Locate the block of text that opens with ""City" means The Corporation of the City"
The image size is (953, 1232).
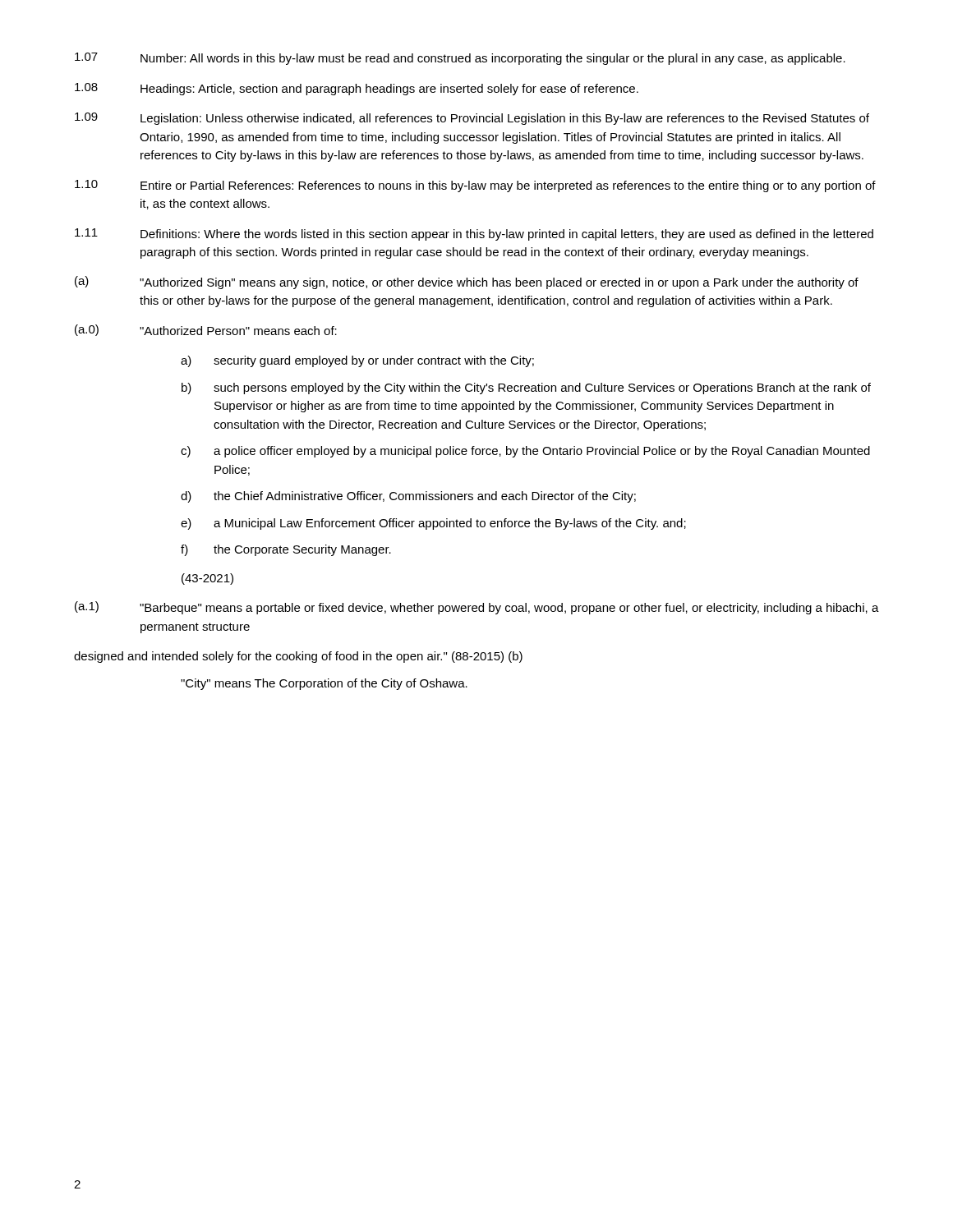point(324,683)
